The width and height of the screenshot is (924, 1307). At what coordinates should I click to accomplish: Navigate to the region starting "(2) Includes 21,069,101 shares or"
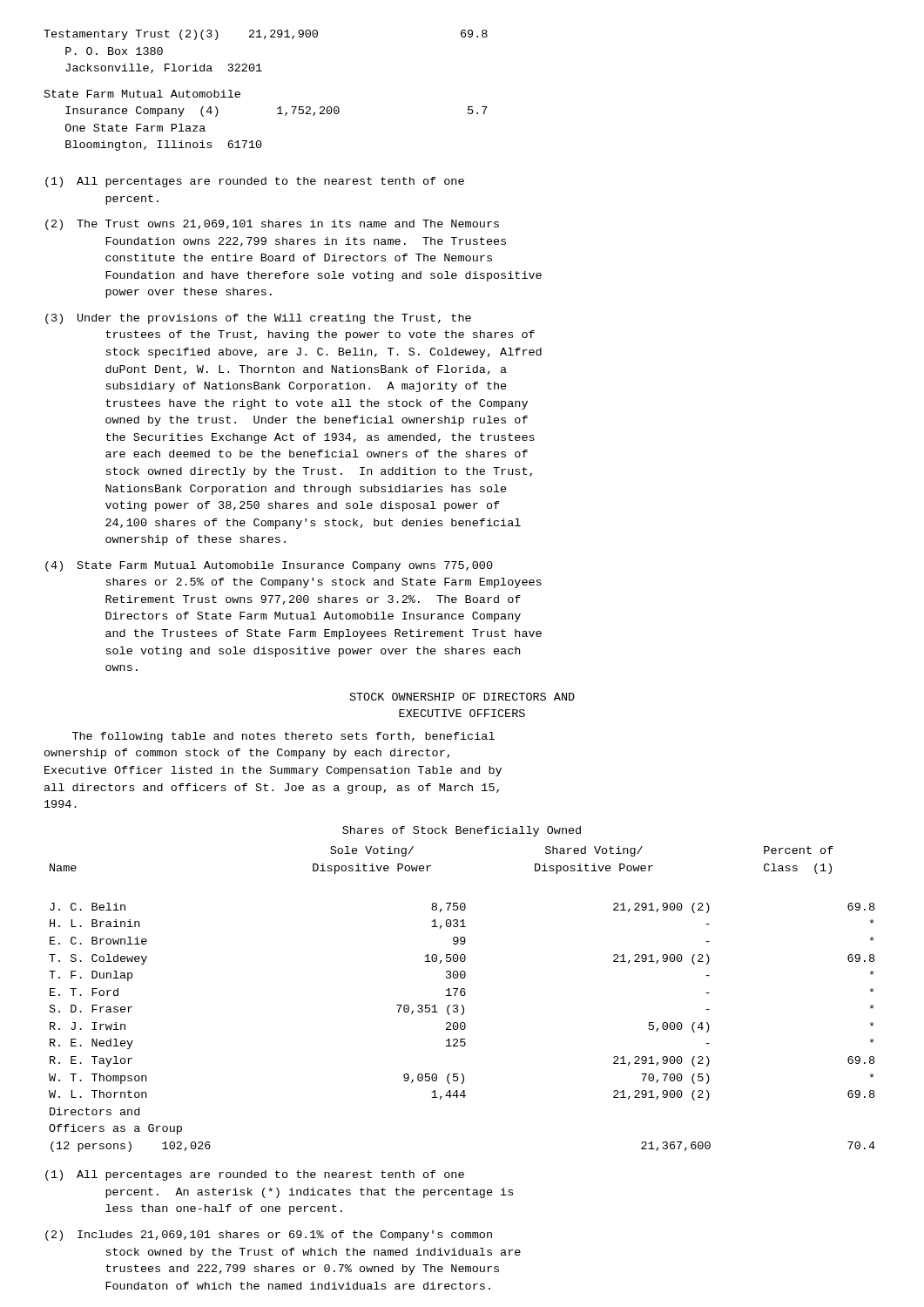point(462,1261)
